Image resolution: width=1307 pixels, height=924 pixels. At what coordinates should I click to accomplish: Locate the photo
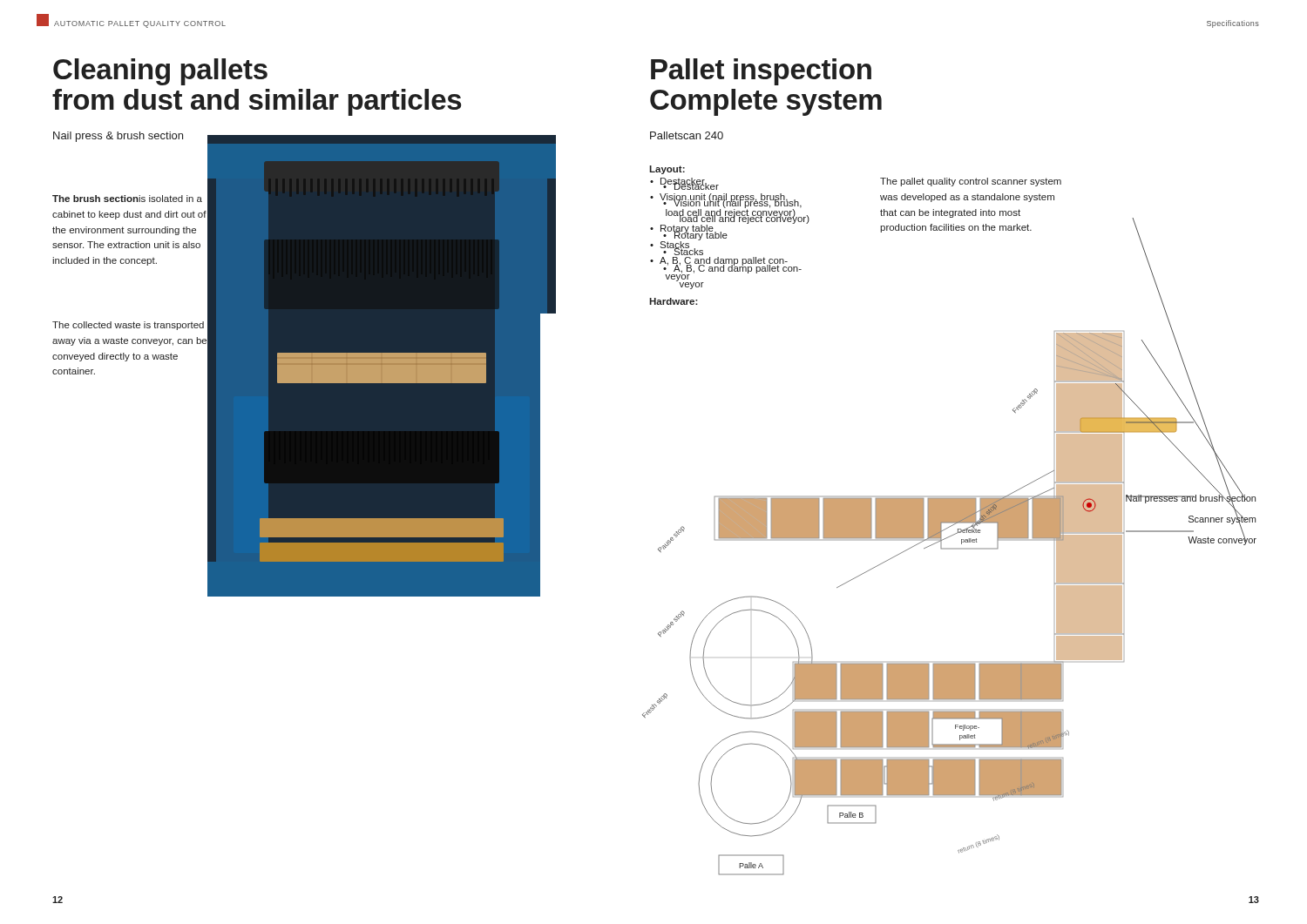pyautogui.click(x=382, y=366)
